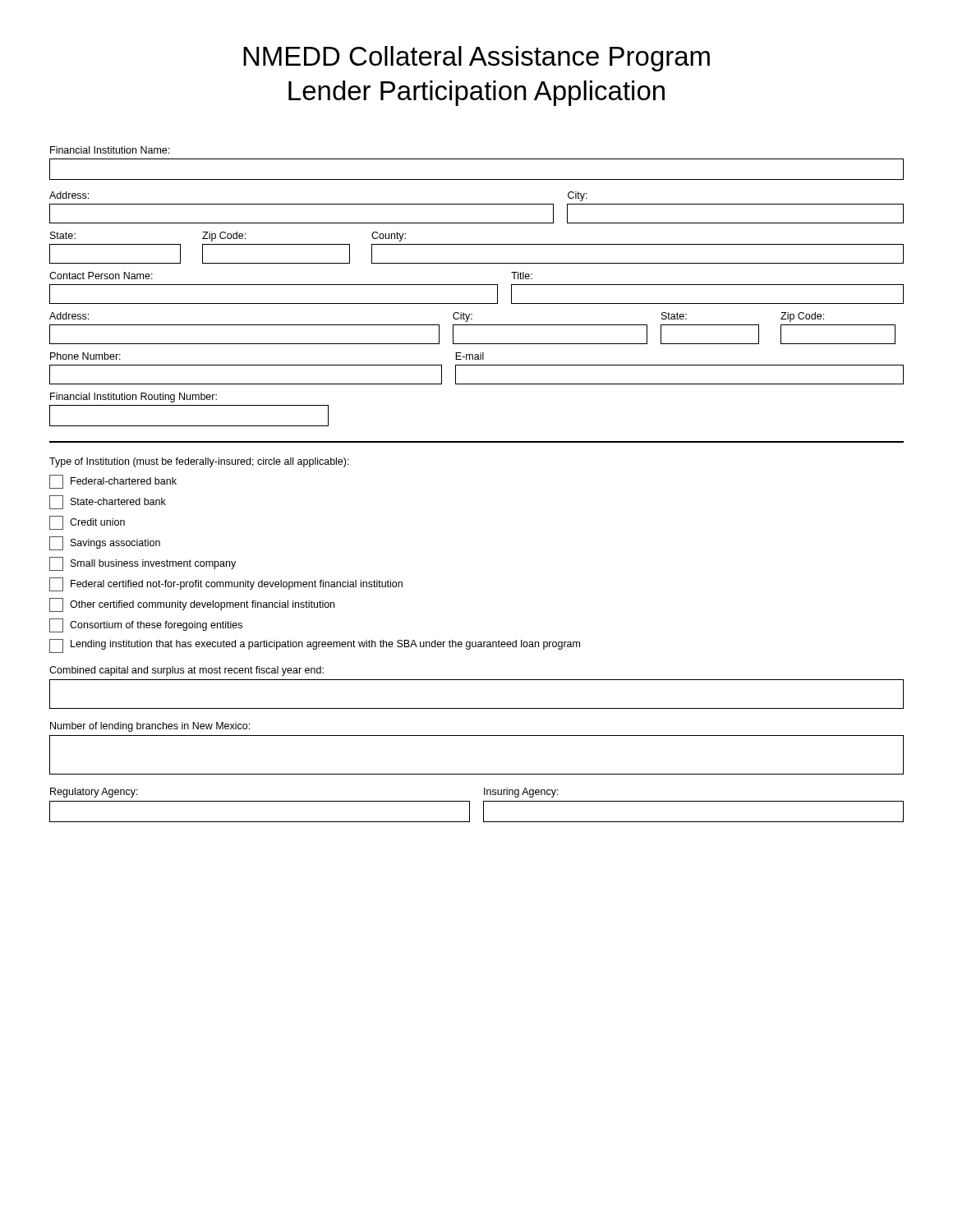Locate the list item that says "Savings association"
Screen dimensions: 1232x953
click(x=105, y=544)
